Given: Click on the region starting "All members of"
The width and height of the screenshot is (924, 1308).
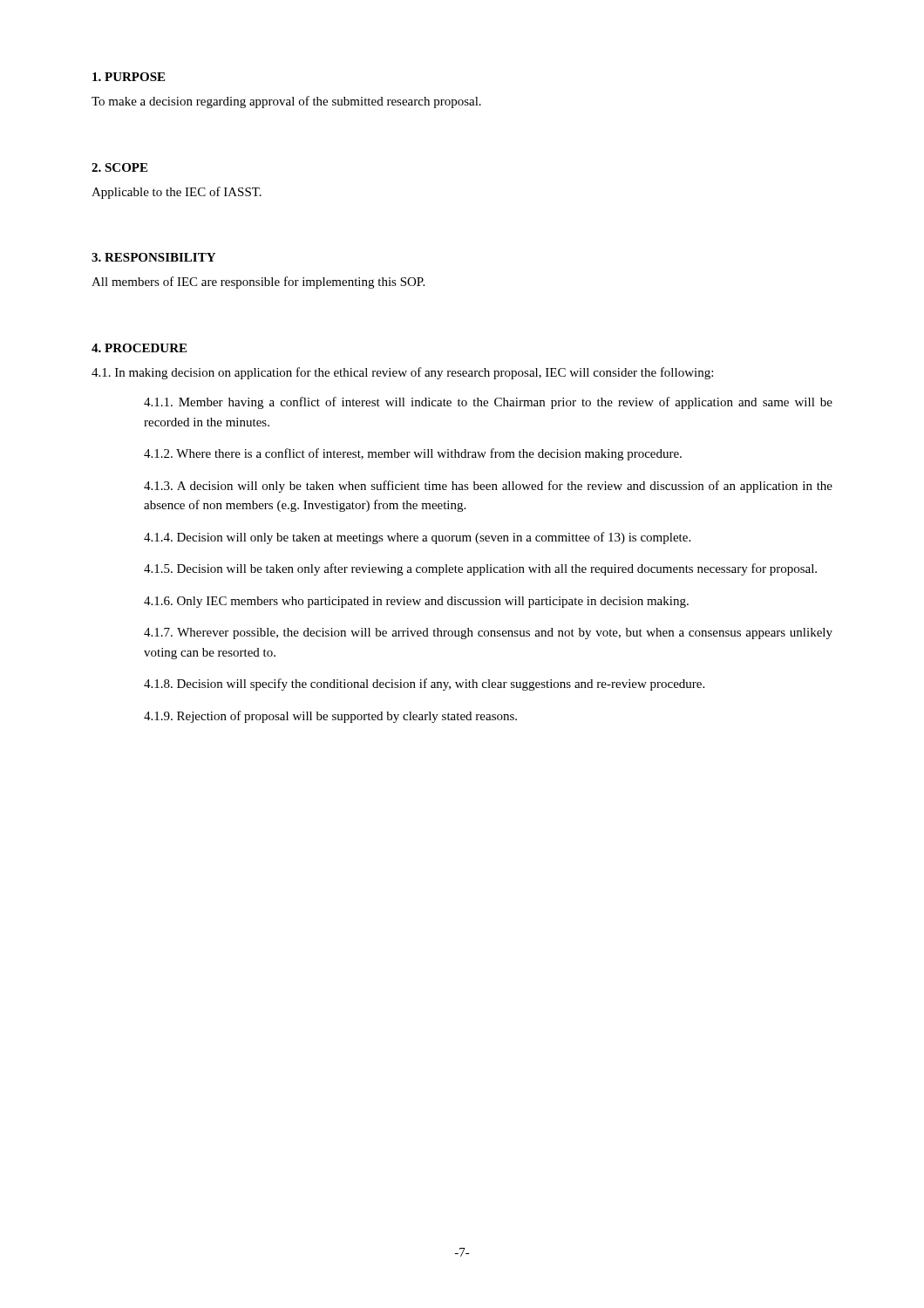Looking at the screenshot, I should point(259,282).
